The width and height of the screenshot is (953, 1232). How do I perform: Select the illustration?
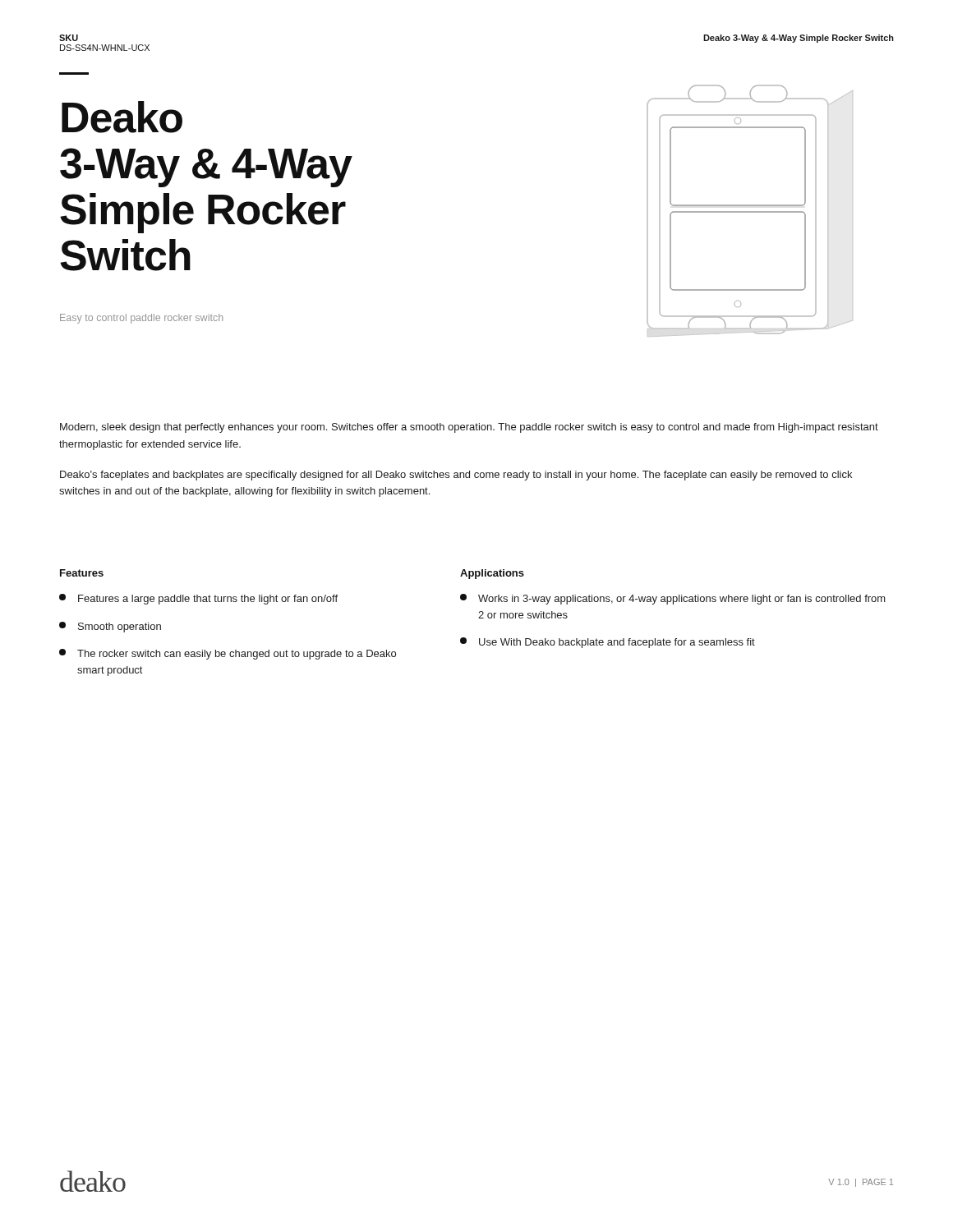click(x=738, y=209)
